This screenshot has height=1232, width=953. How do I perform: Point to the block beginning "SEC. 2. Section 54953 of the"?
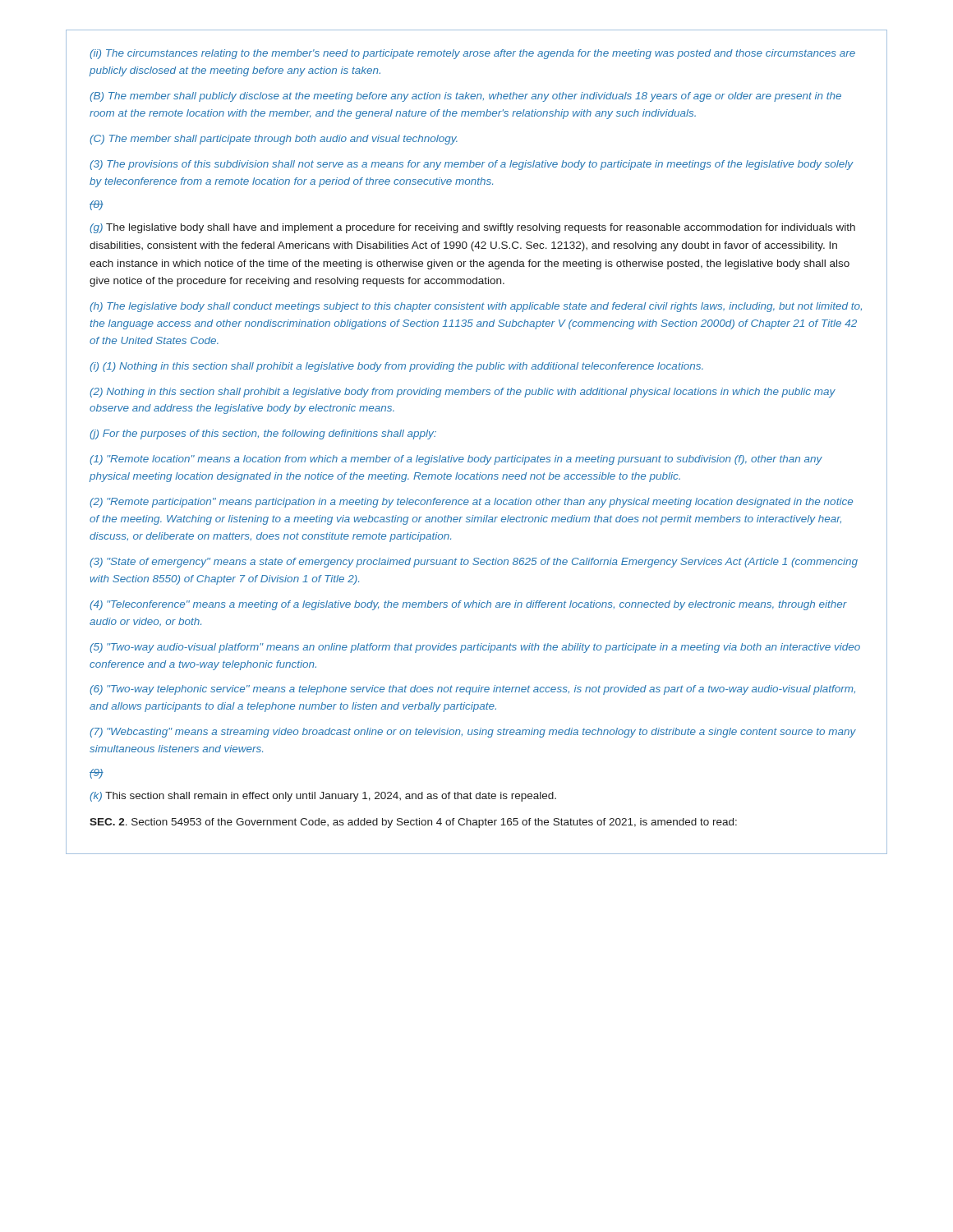tap(476, 822)
